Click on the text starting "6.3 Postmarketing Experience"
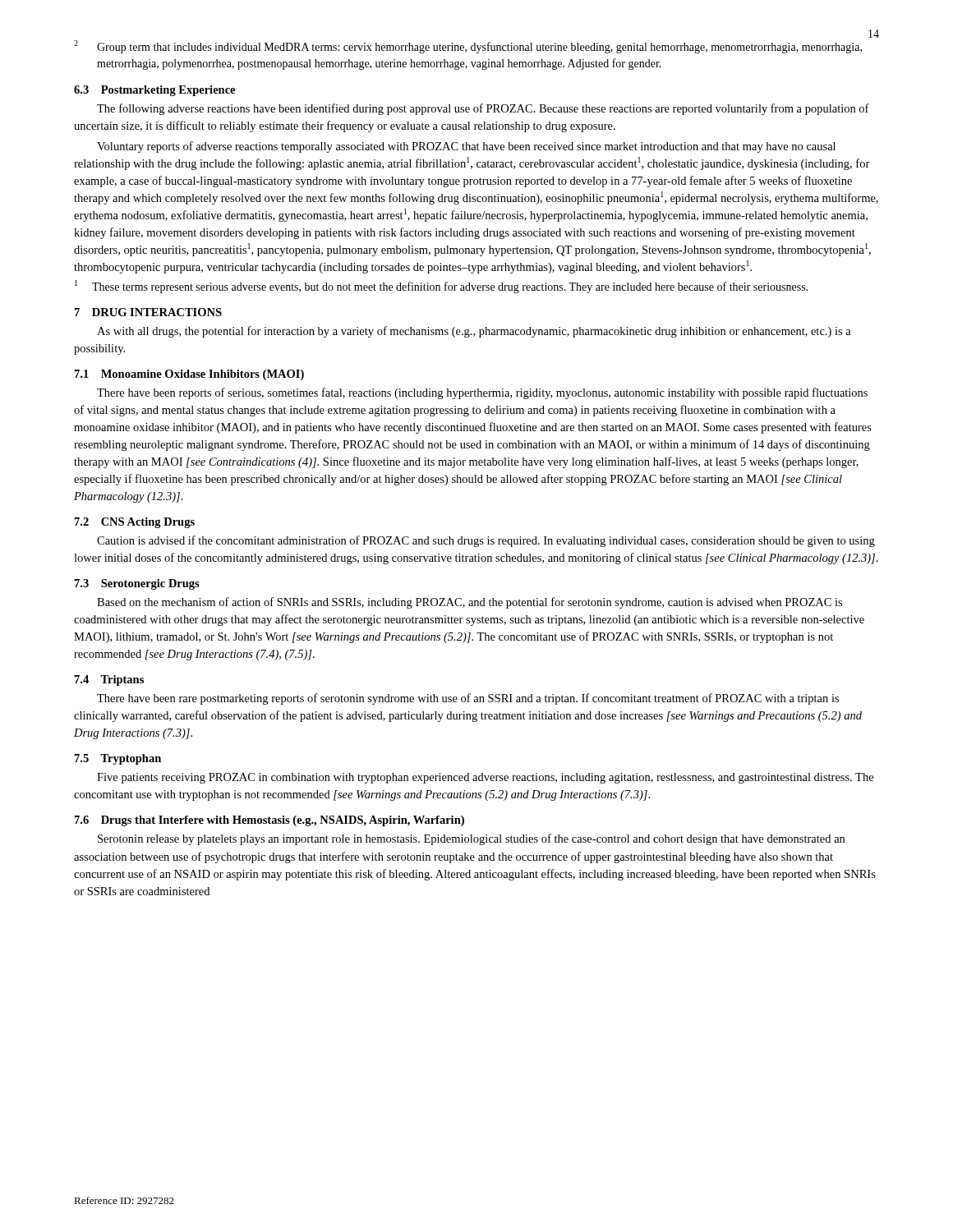The width and height of the screenshot is (953, 1232). click(x=155, y=89)
